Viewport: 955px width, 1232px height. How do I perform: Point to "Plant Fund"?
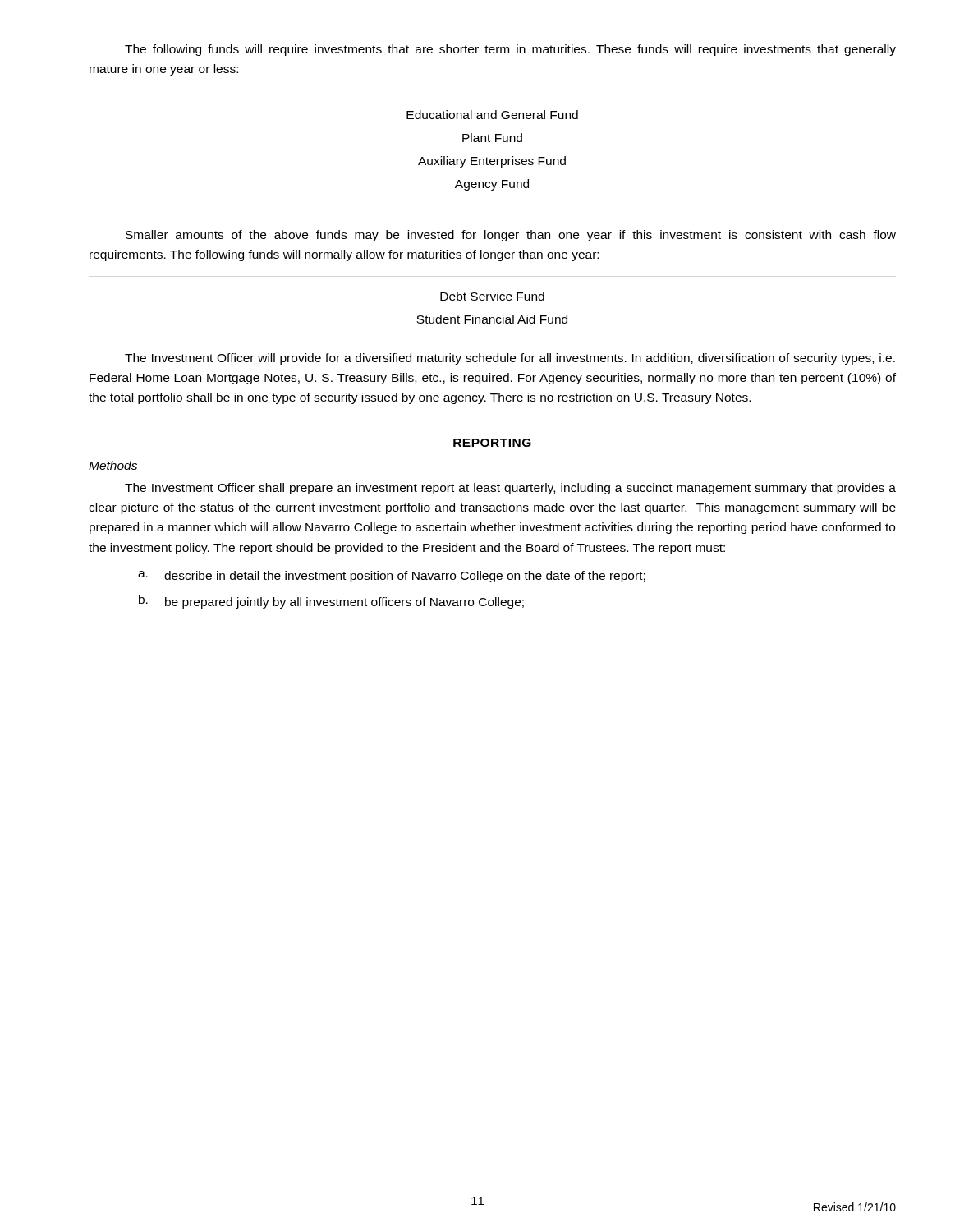[492, 137]
